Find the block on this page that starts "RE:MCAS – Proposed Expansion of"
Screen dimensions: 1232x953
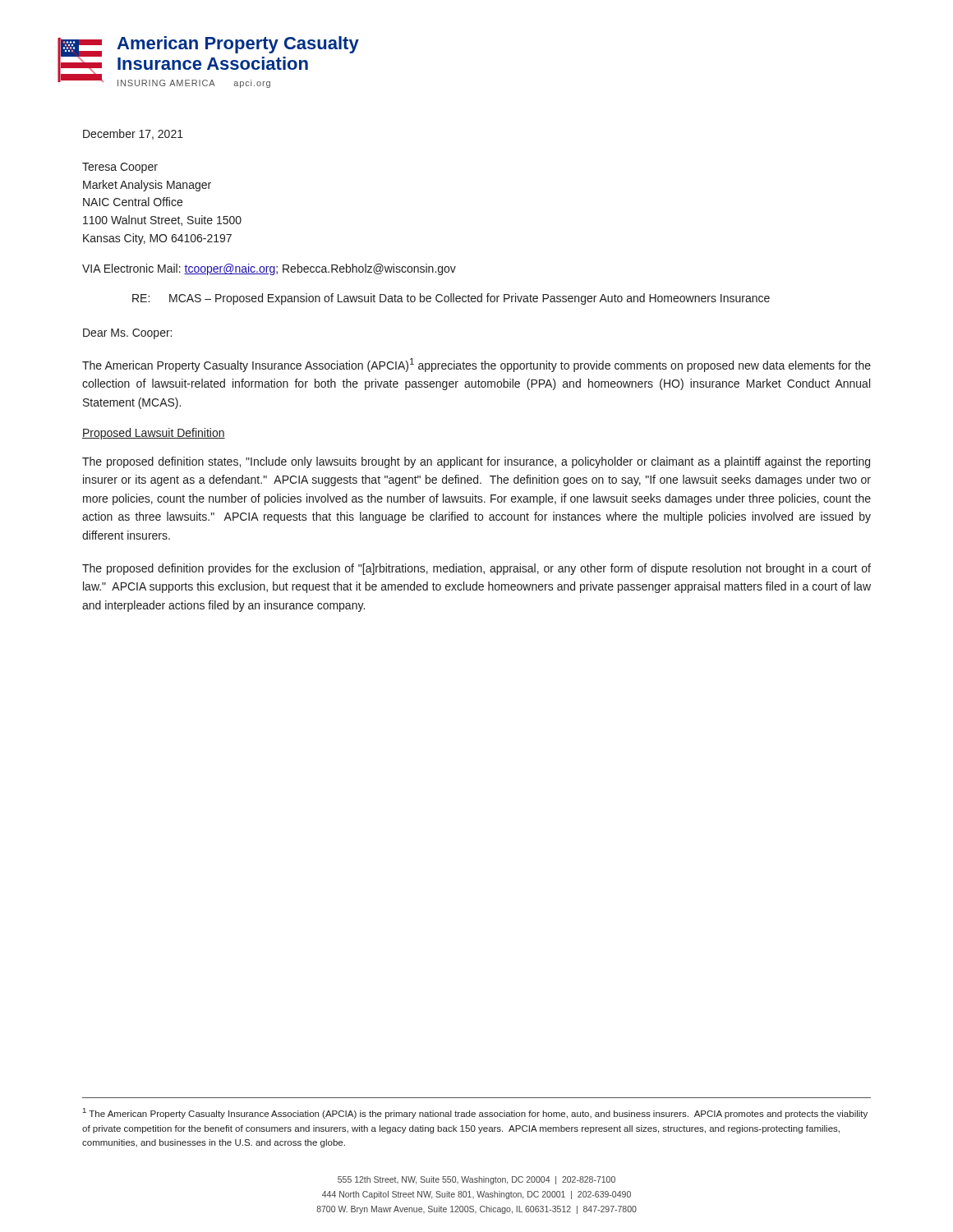pos(497,299)
